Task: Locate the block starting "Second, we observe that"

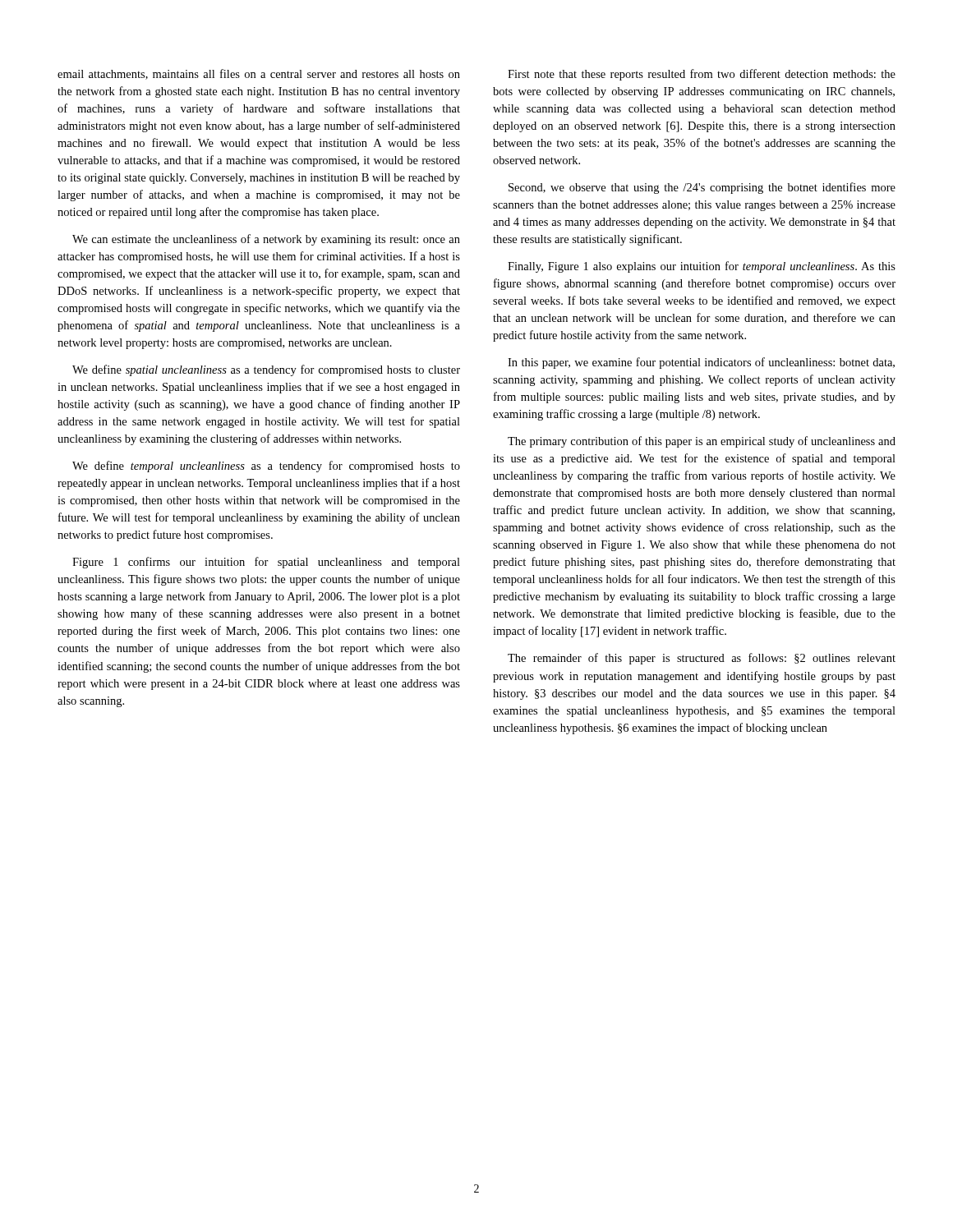Action: point(694,214)
